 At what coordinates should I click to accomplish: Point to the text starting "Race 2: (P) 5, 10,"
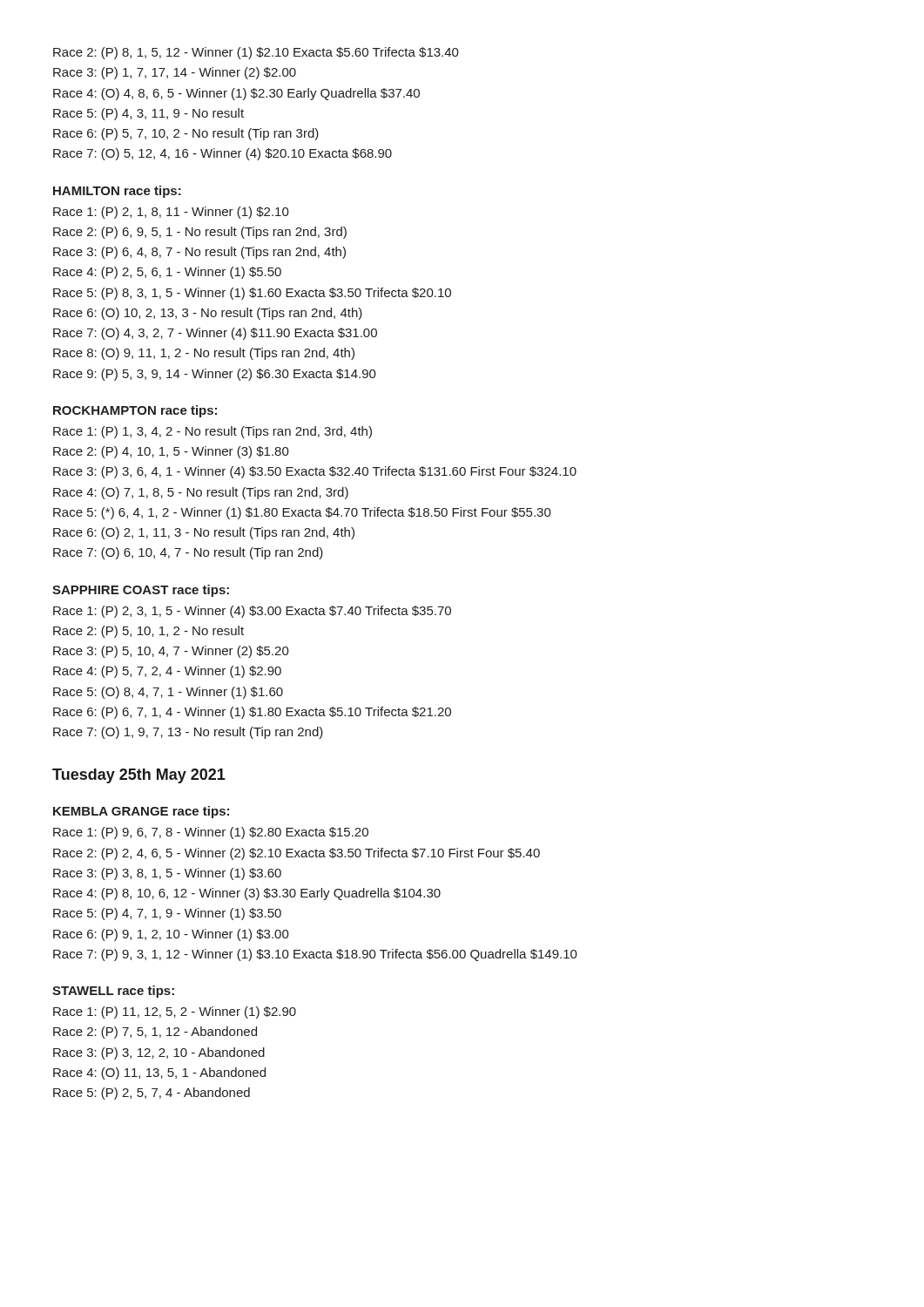148,630
